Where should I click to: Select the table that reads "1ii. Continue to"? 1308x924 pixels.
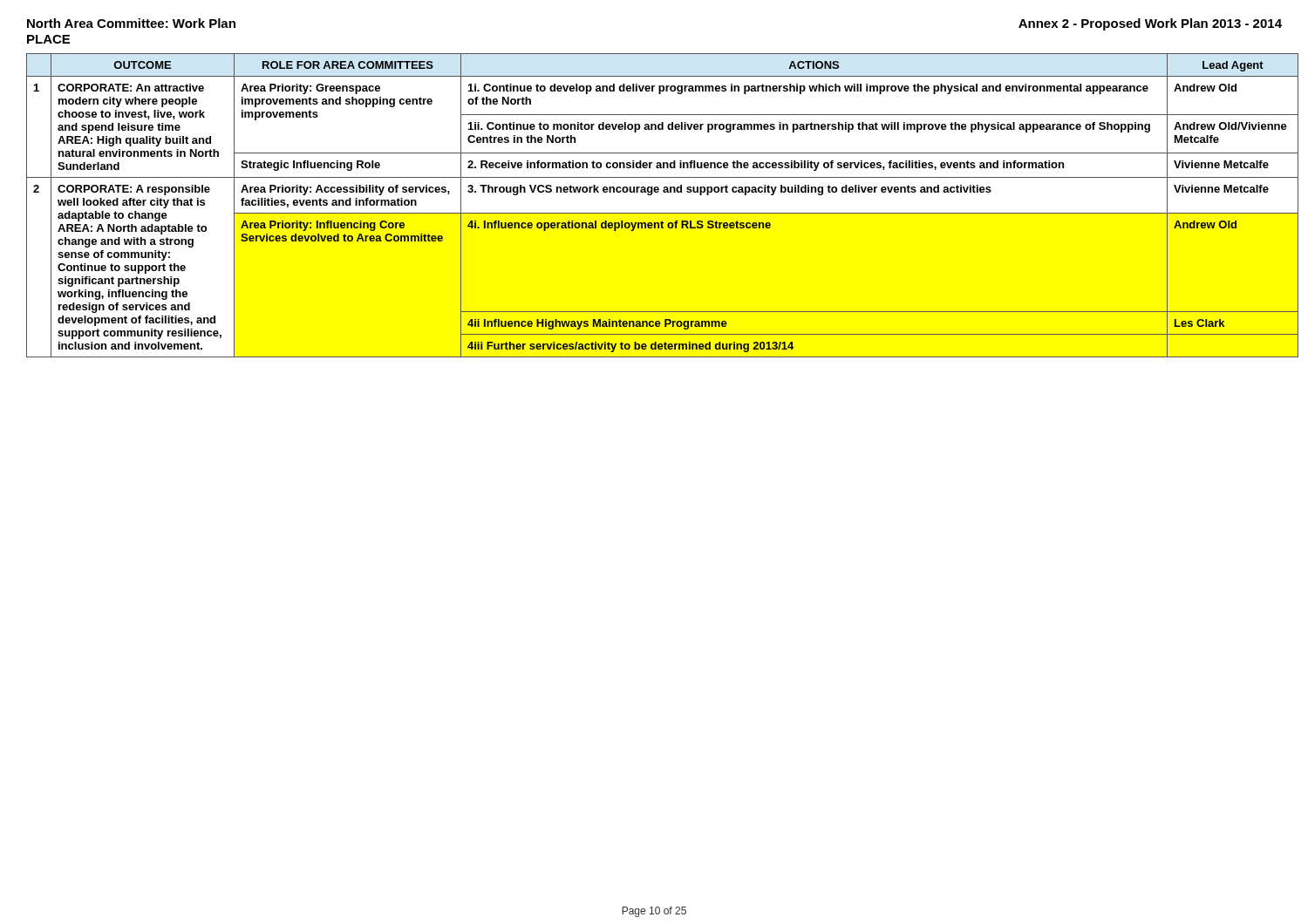[654, 205]
